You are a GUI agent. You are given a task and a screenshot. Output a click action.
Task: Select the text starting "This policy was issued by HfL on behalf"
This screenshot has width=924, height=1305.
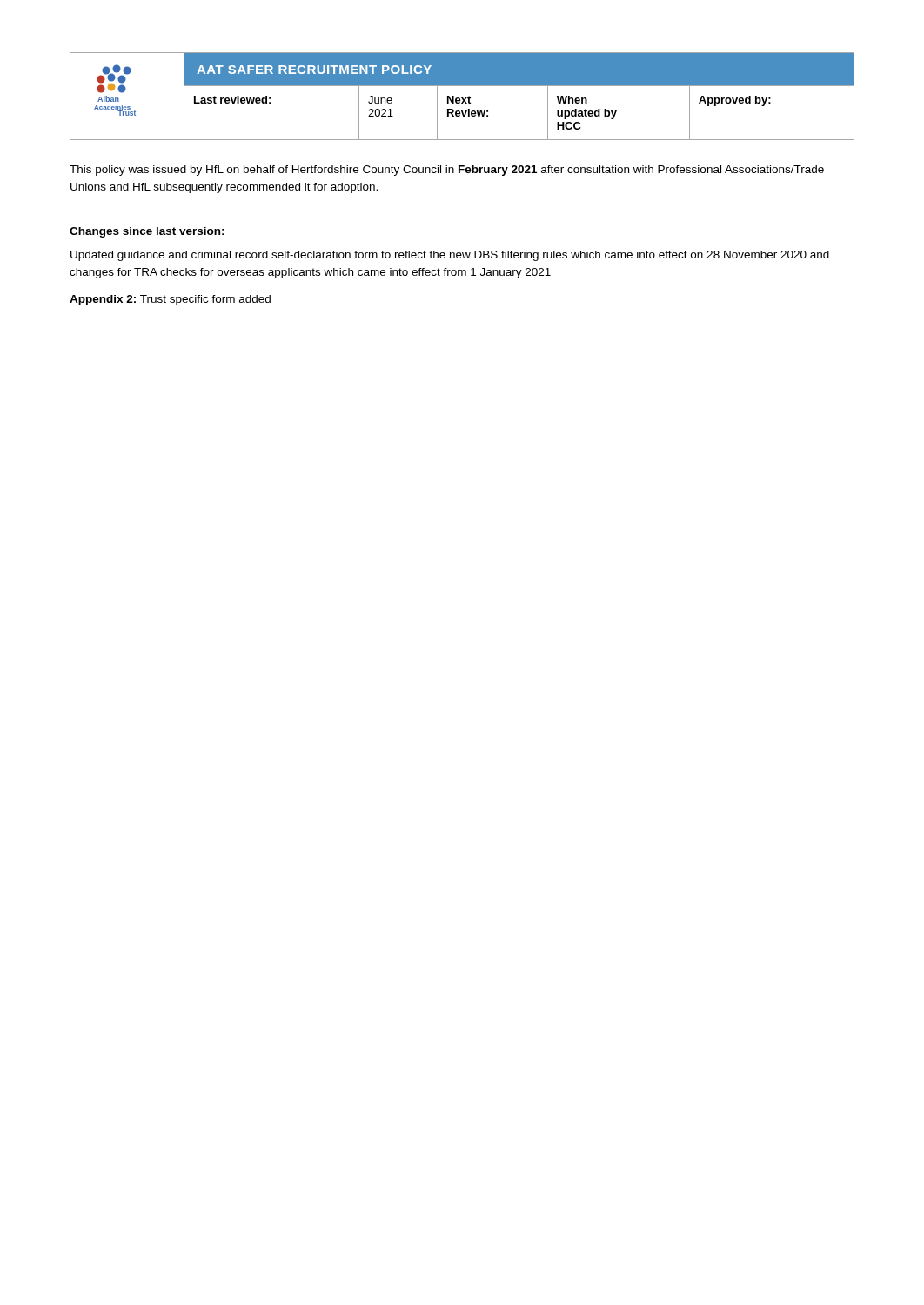pyautogui.click(x=447, y=178)
